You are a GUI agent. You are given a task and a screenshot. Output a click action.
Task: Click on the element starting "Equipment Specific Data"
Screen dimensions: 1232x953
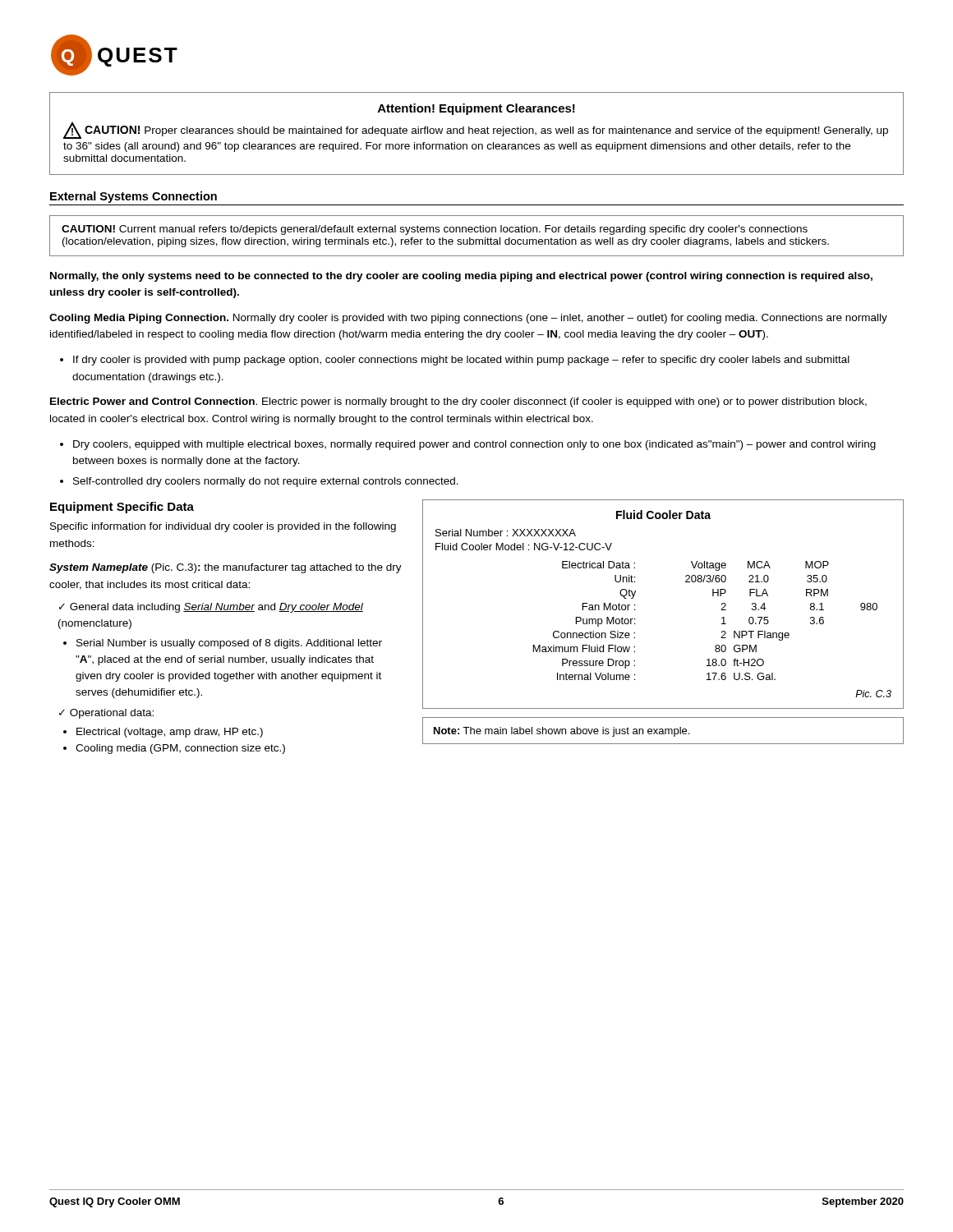coord(122,507)
